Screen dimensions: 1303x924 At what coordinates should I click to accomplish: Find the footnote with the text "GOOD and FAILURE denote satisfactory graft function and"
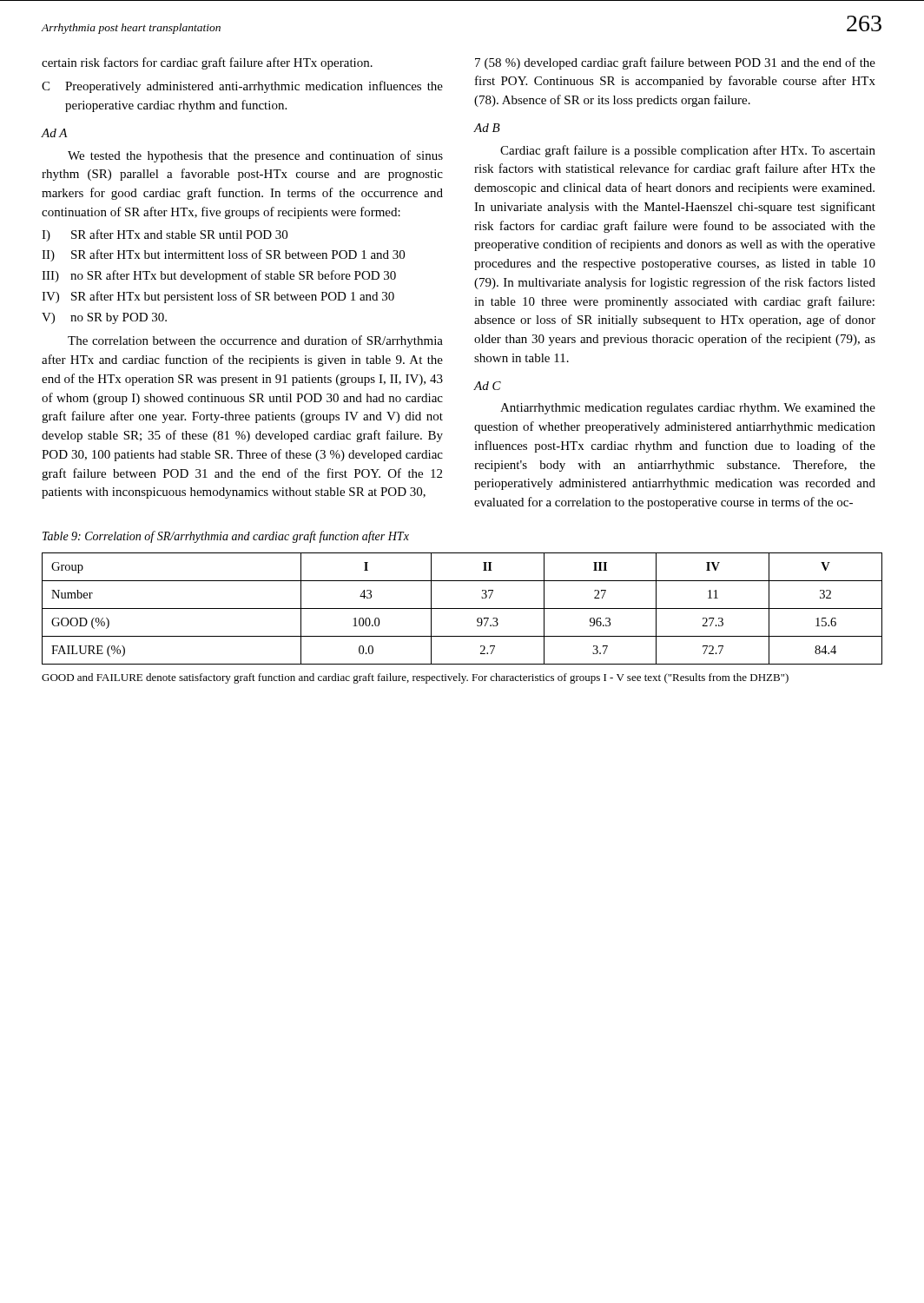[x=415, y=677]
